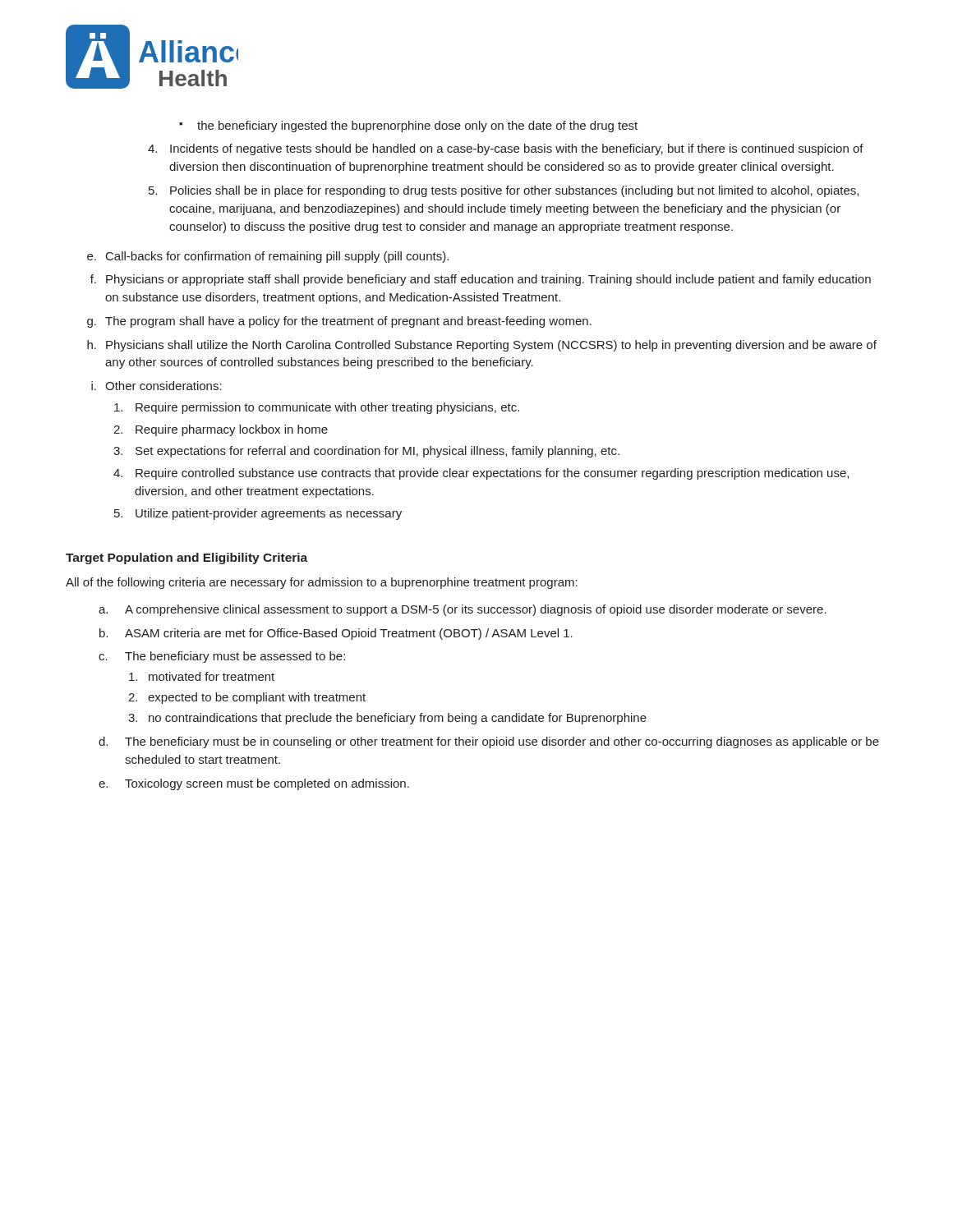The width and height of the screenshot is (953, 1232).
Task: Find the section header on this page that starts "Target Population and Eligibility"
Action: [x=187, y=557]
